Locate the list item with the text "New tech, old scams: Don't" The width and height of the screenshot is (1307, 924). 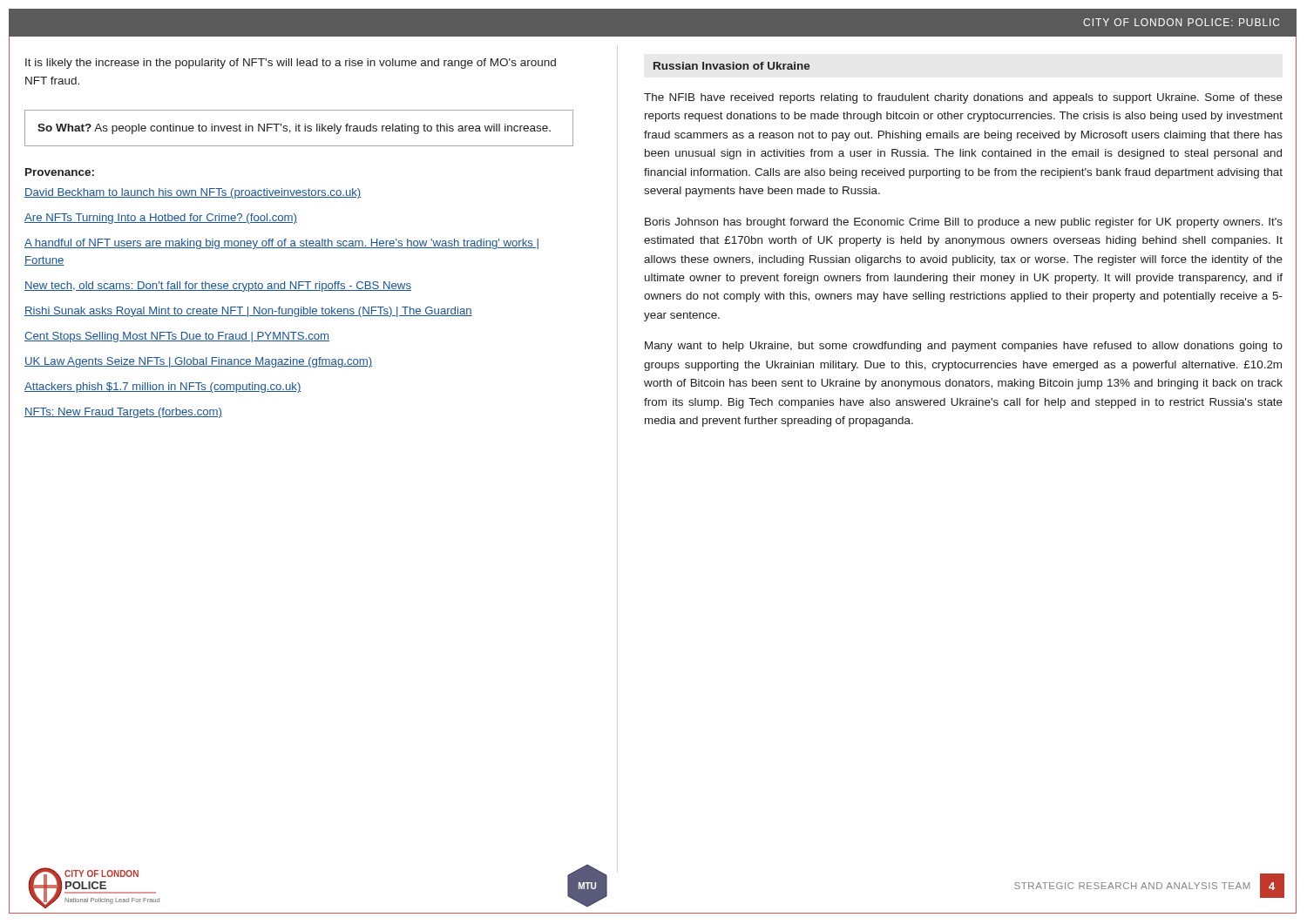point(218,285)
